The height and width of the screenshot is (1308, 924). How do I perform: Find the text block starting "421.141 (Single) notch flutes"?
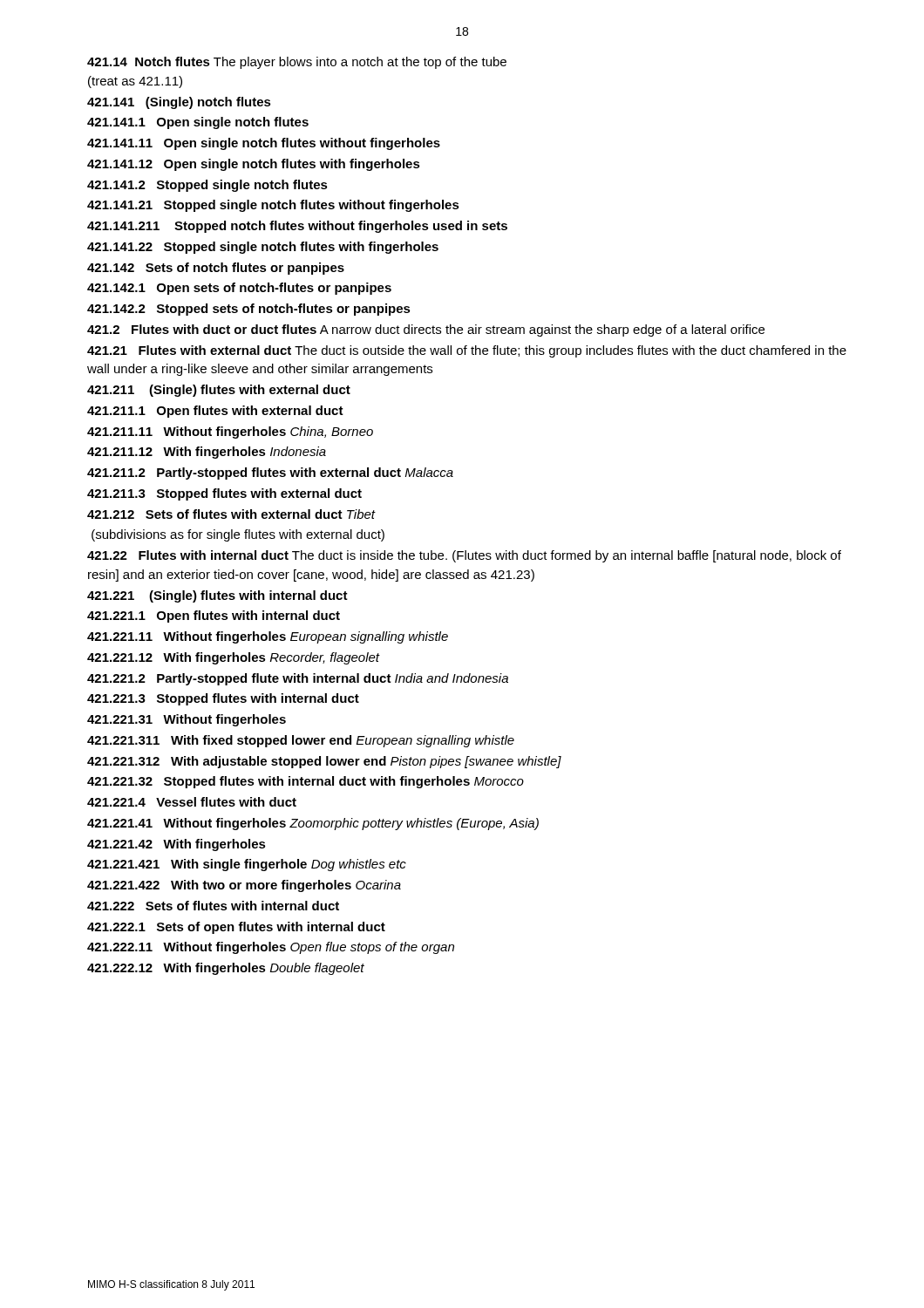click(179, 101)
